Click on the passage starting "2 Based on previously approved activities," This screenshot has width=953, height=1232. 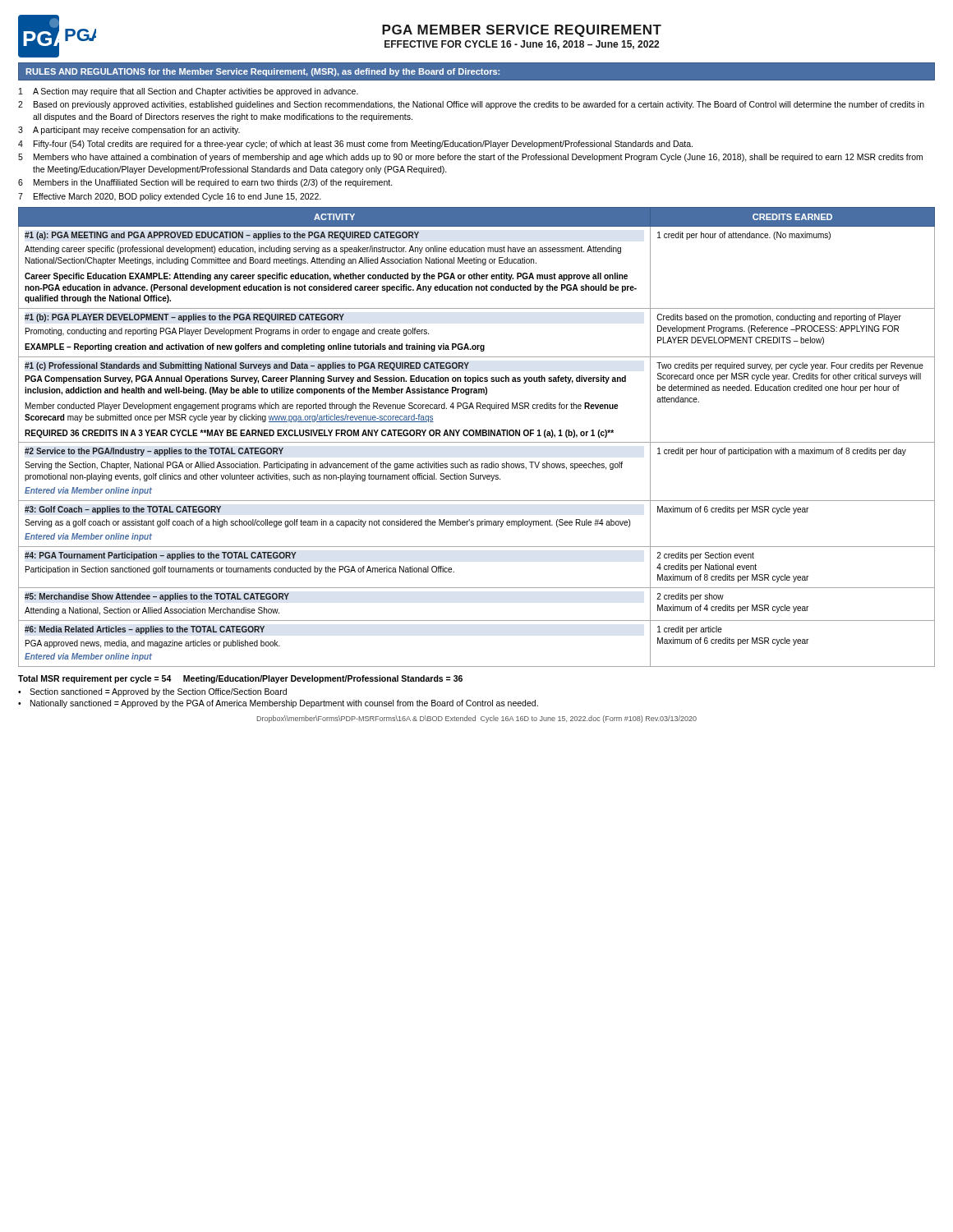click(x=476, y=111)
